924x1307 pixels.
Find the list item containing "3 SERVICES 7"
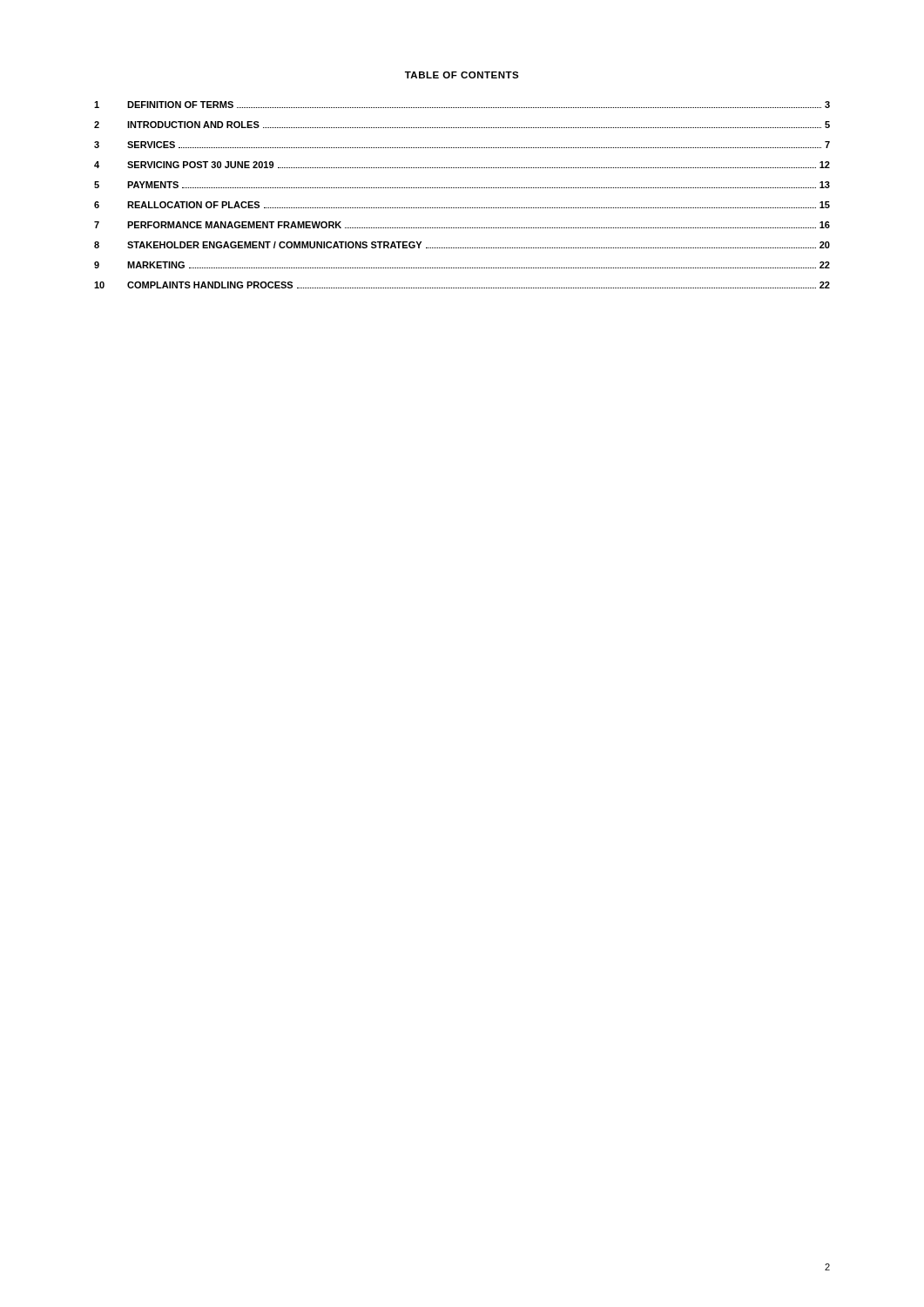(462, 145)
